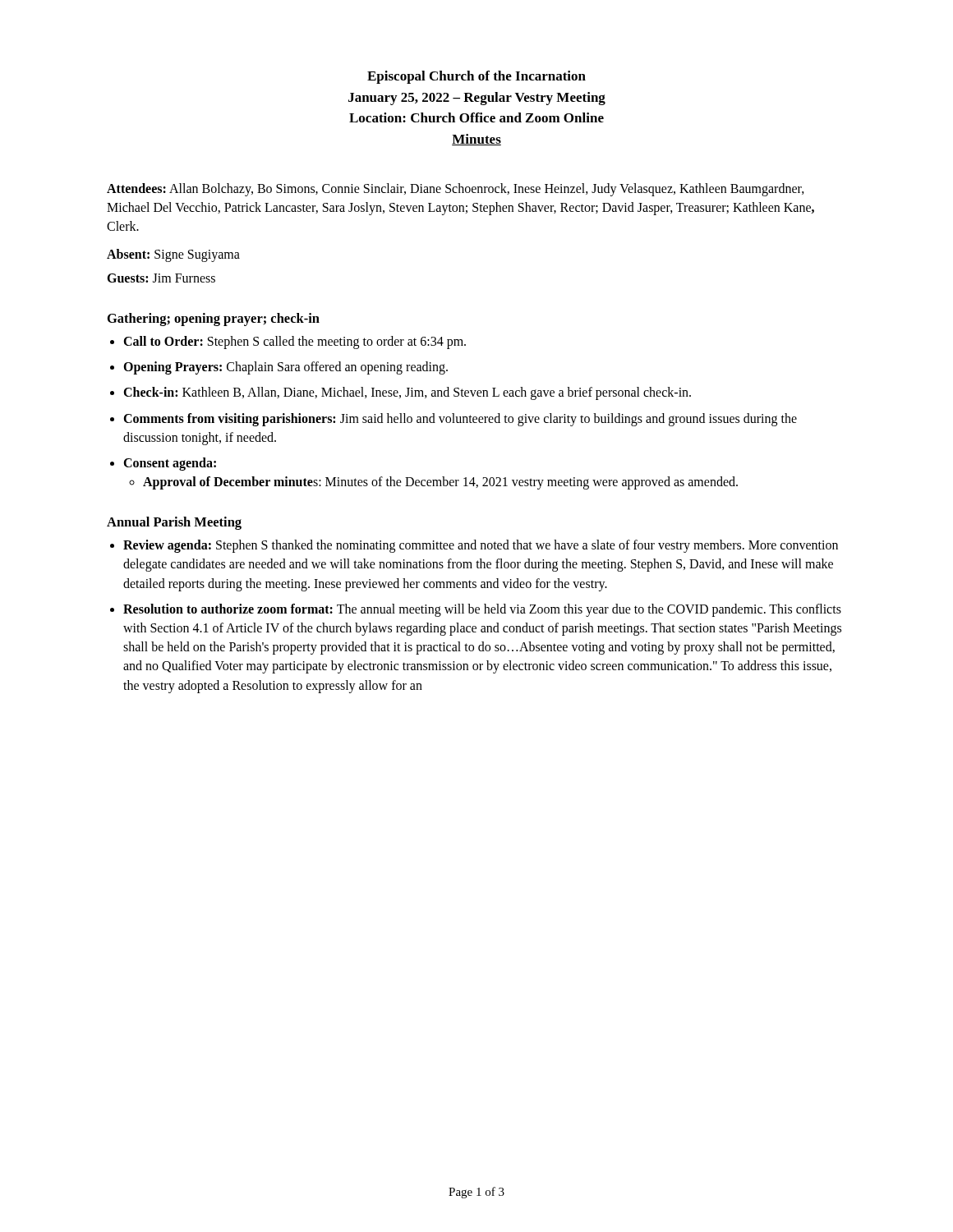Viewport: 953px width, 1232px height.
Task: Locate the text starting "Check-in: Kathleen B, Allan, Diane, Michael, Inese,"
Action: [408, 392]
